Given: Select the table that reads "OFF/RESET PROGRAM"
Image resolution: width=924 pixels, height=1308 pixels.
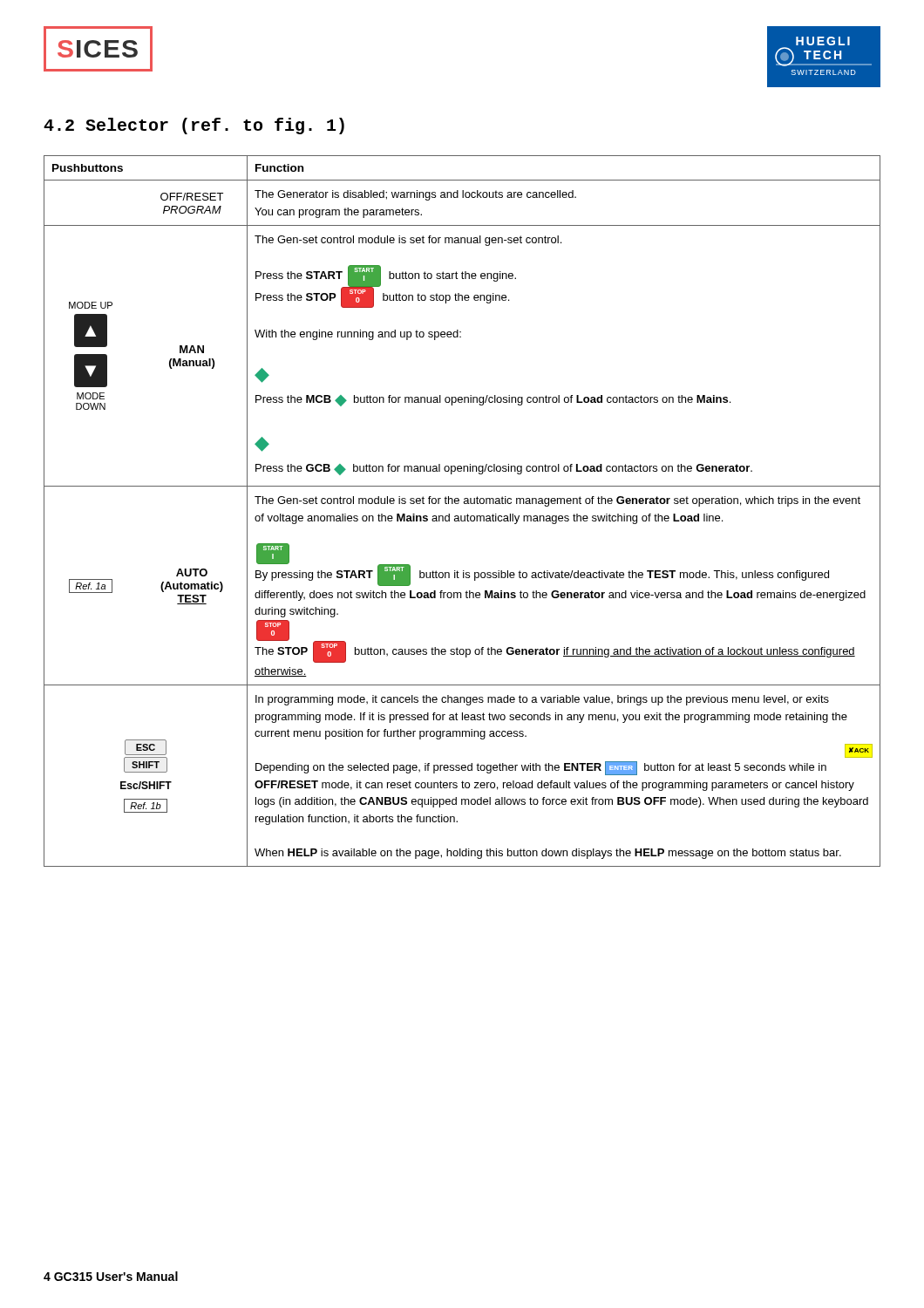Looking at the screenshot, I should pyautogui.click(x=462, y=511).
